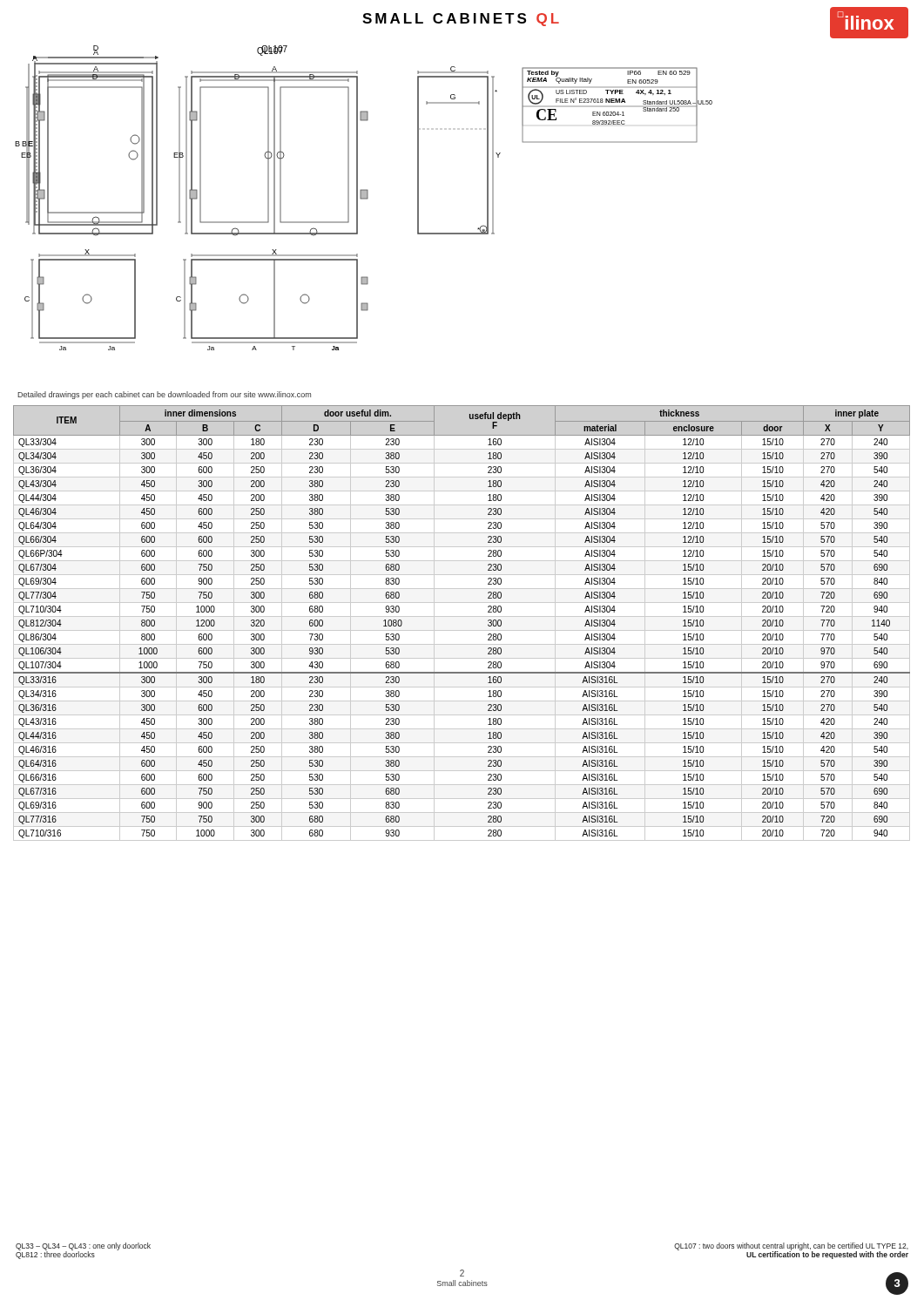Select the engineering diagram
This screenshot has width=924, height=1307.
(x=462, y=212)
